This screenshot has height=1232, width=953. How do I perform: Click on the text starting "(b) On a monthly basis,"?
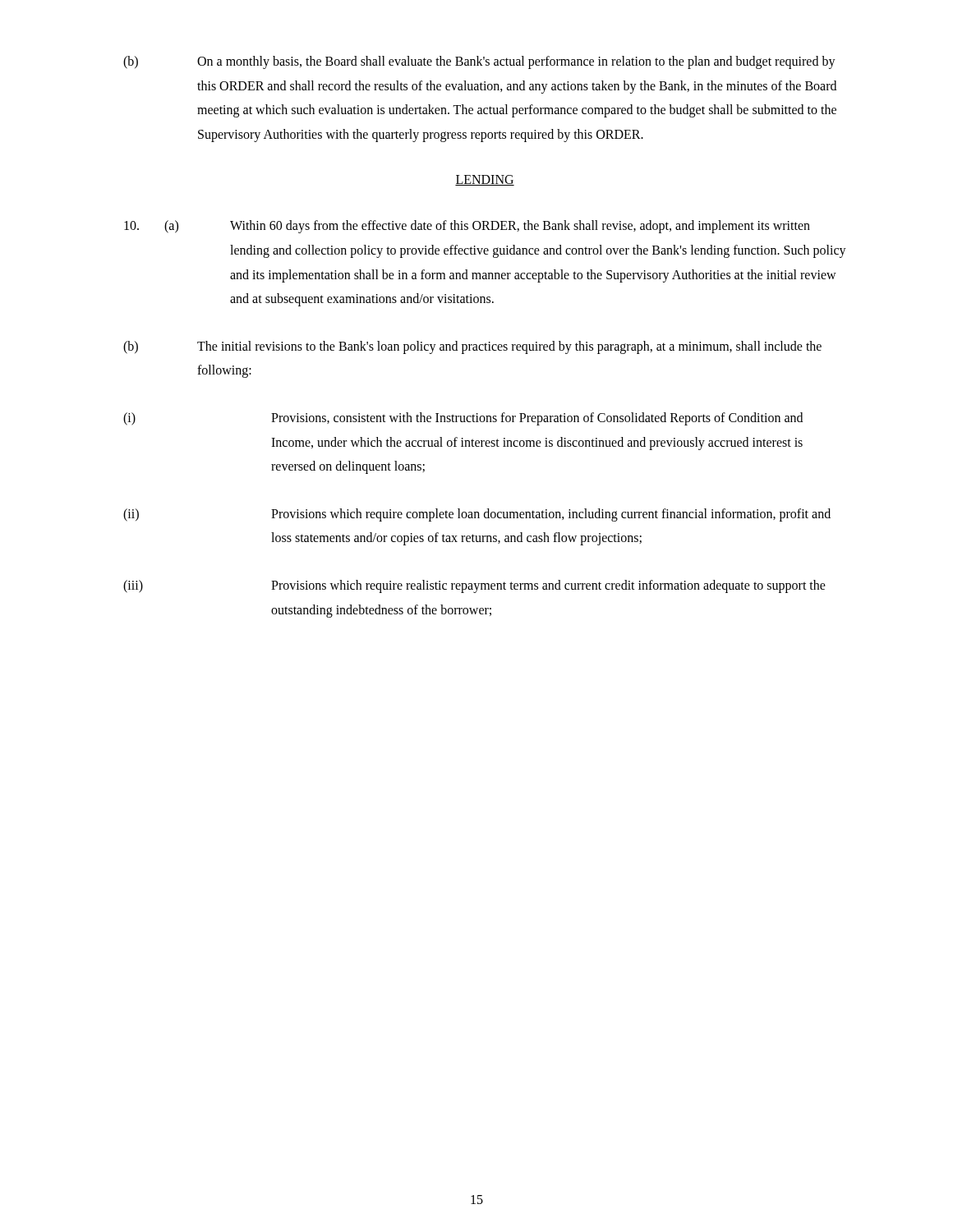coord(485,98)
